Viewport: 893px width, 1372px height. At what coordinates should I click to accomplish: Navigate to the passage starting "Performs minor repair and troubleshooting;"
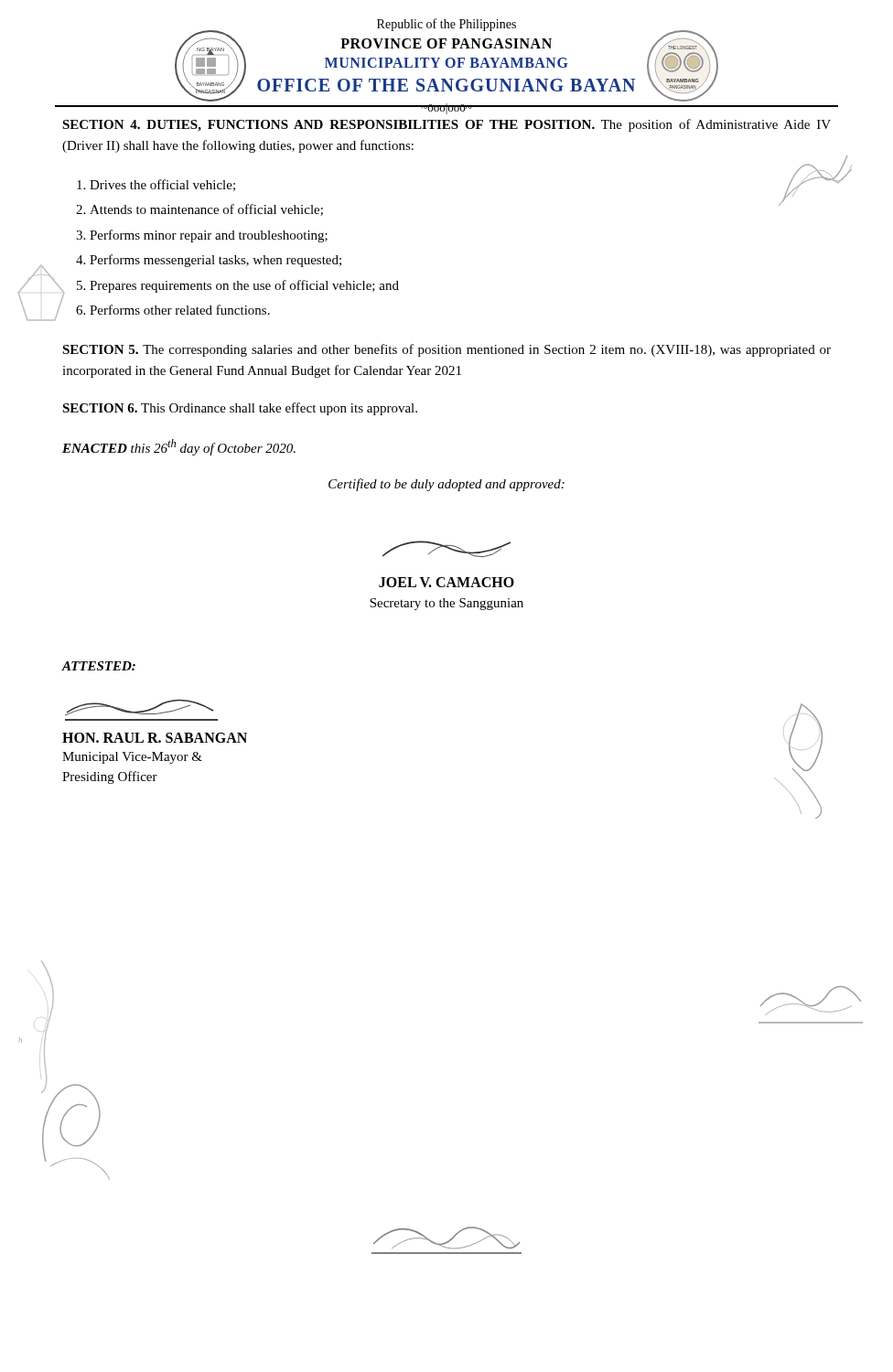coord(209,235)
